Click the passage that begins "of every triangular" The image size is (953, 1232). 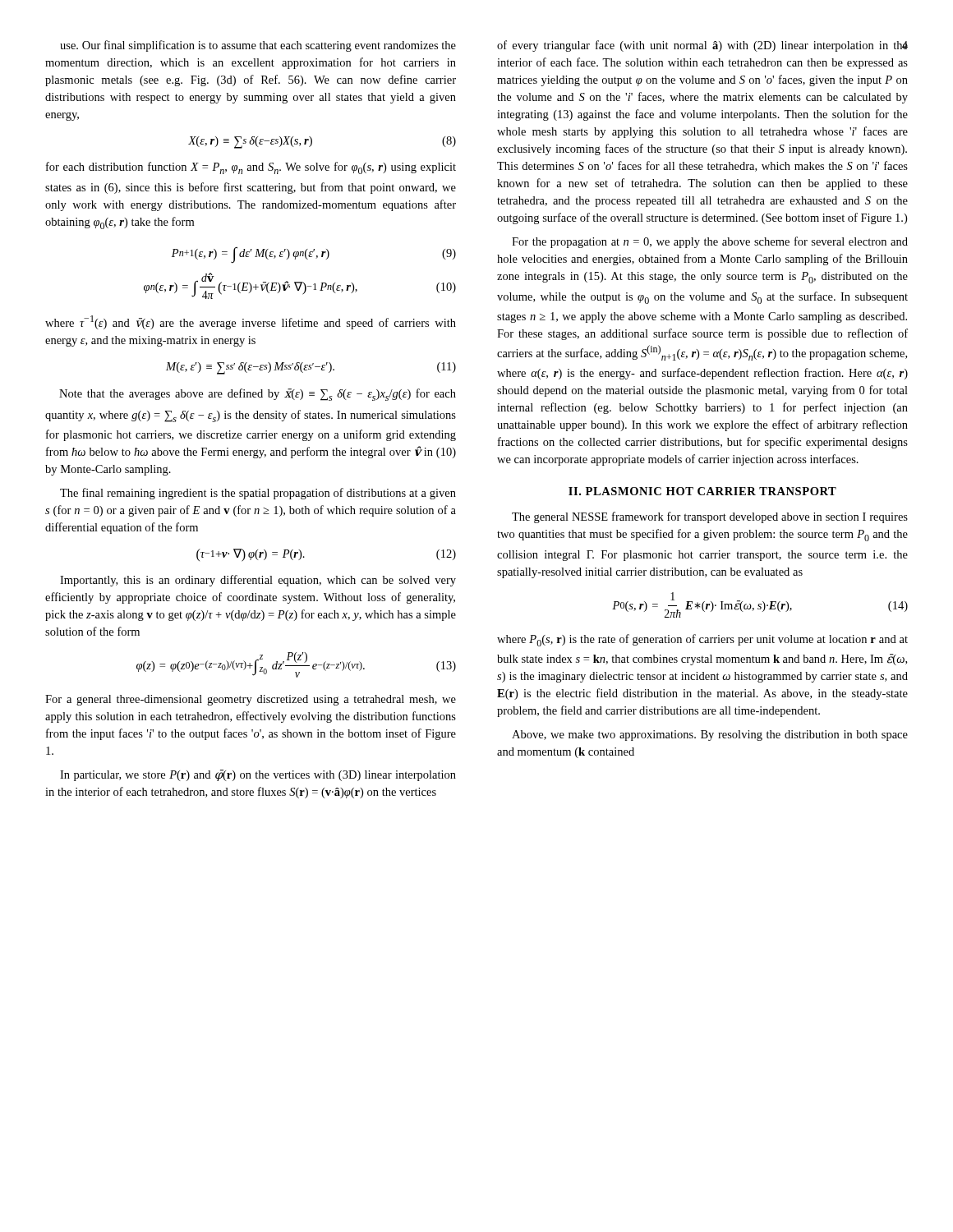[x=702, y=253]
